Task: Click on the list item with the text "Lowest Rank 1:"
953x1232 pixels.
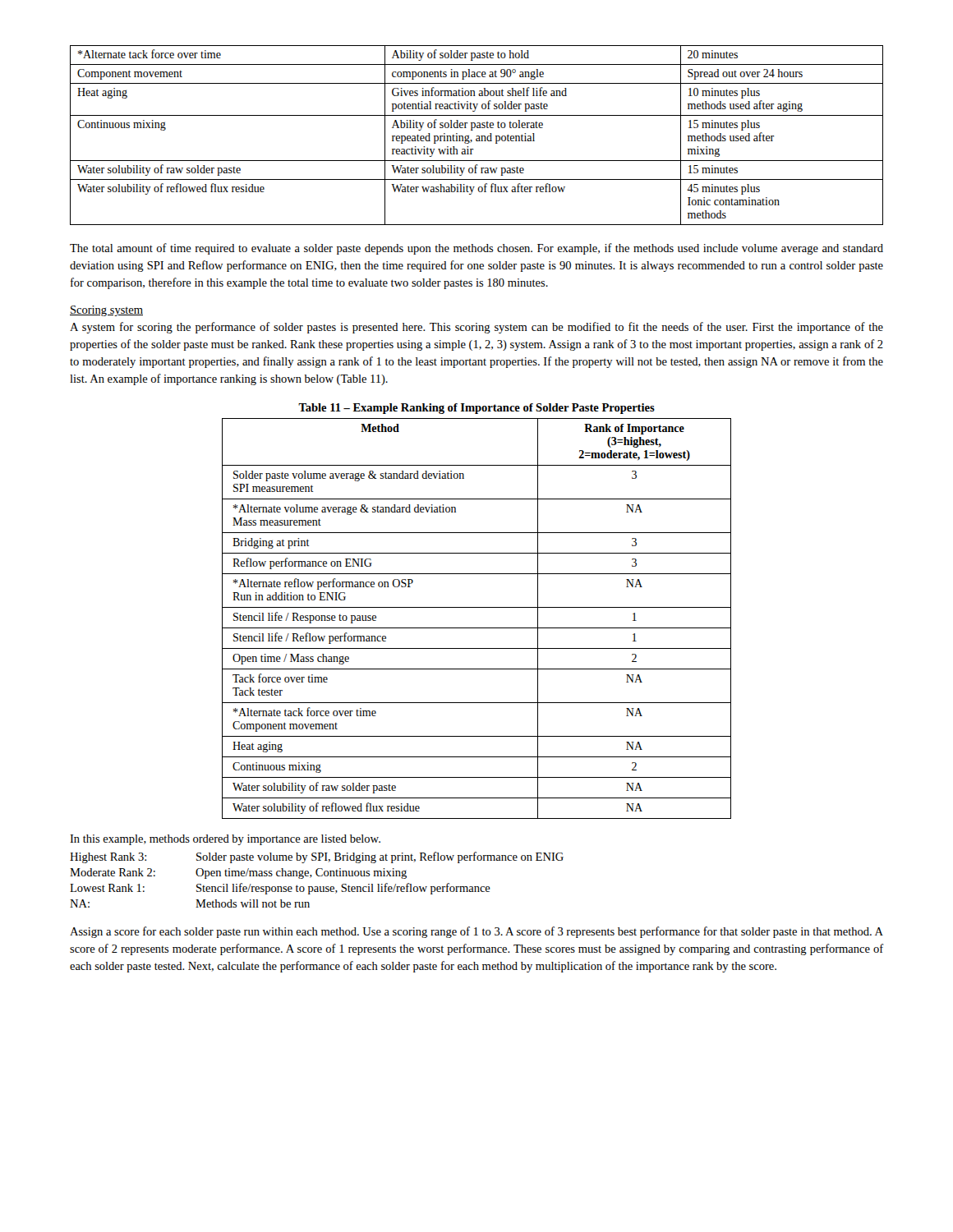Action: tap(108, 888)
